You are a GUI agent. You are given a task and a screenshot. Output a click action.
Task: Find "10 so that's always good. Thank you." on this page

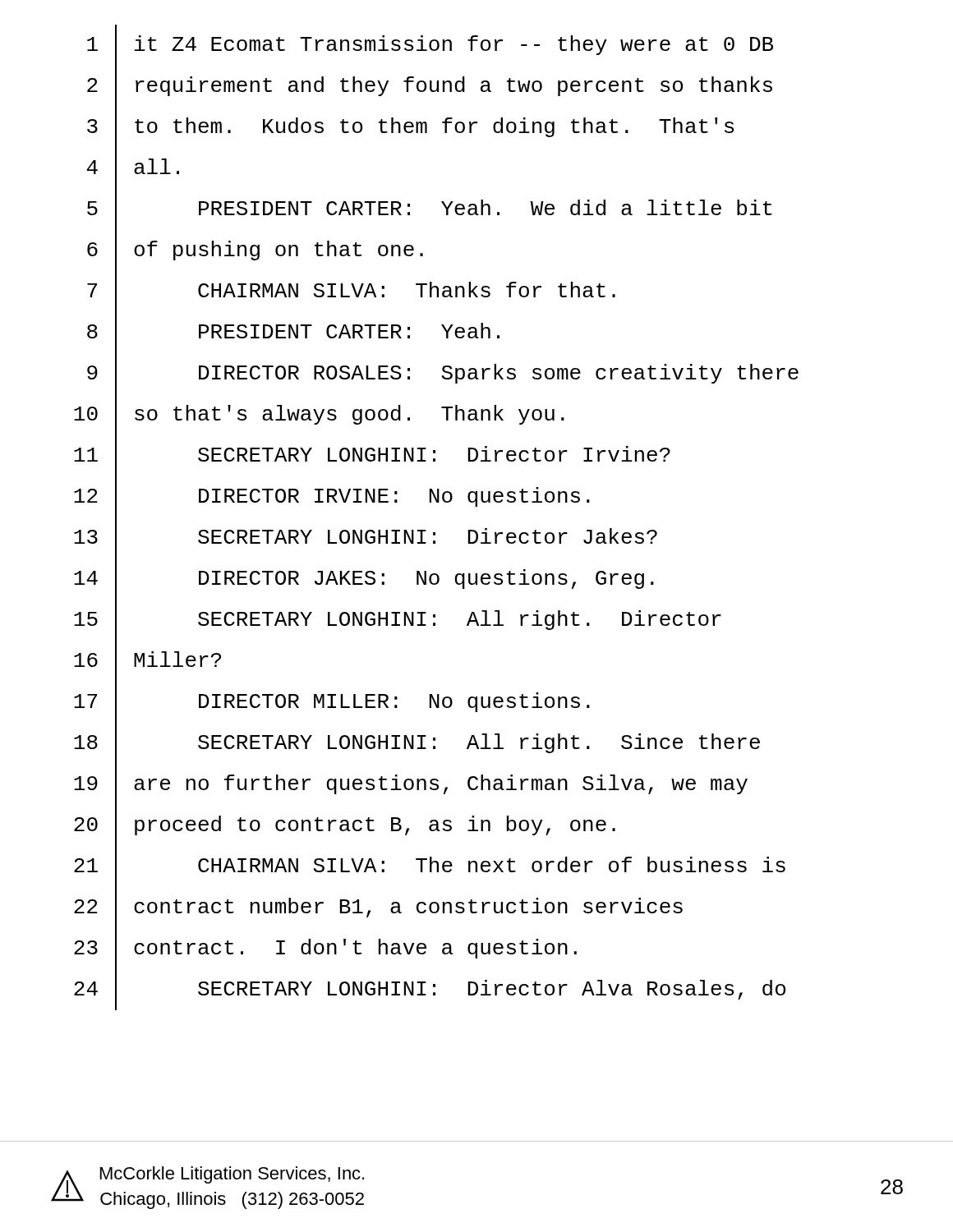click(476, 415)
